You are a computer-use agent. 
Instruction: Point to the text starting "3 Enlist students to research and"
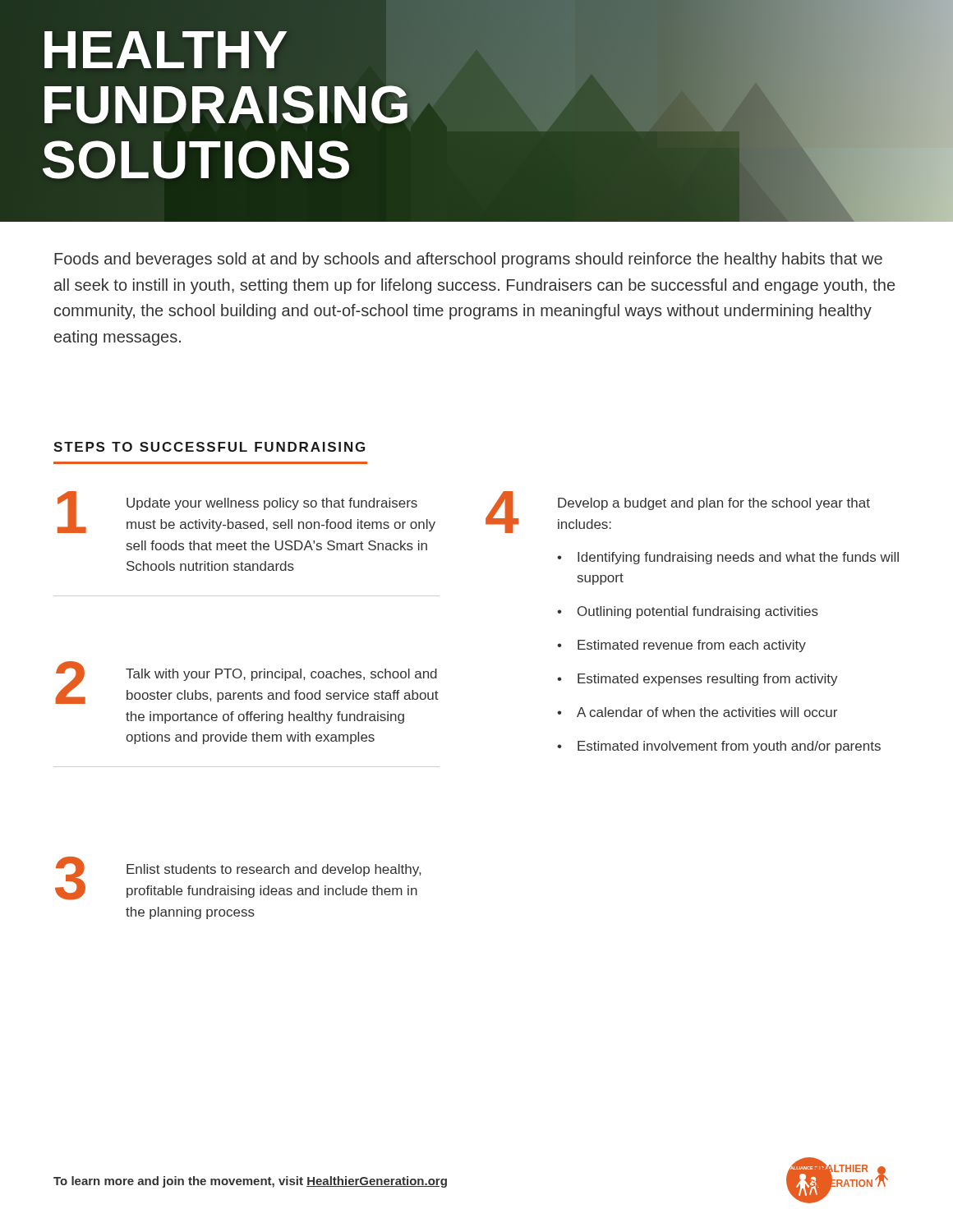pyautogui.click(x=246, y=888)
